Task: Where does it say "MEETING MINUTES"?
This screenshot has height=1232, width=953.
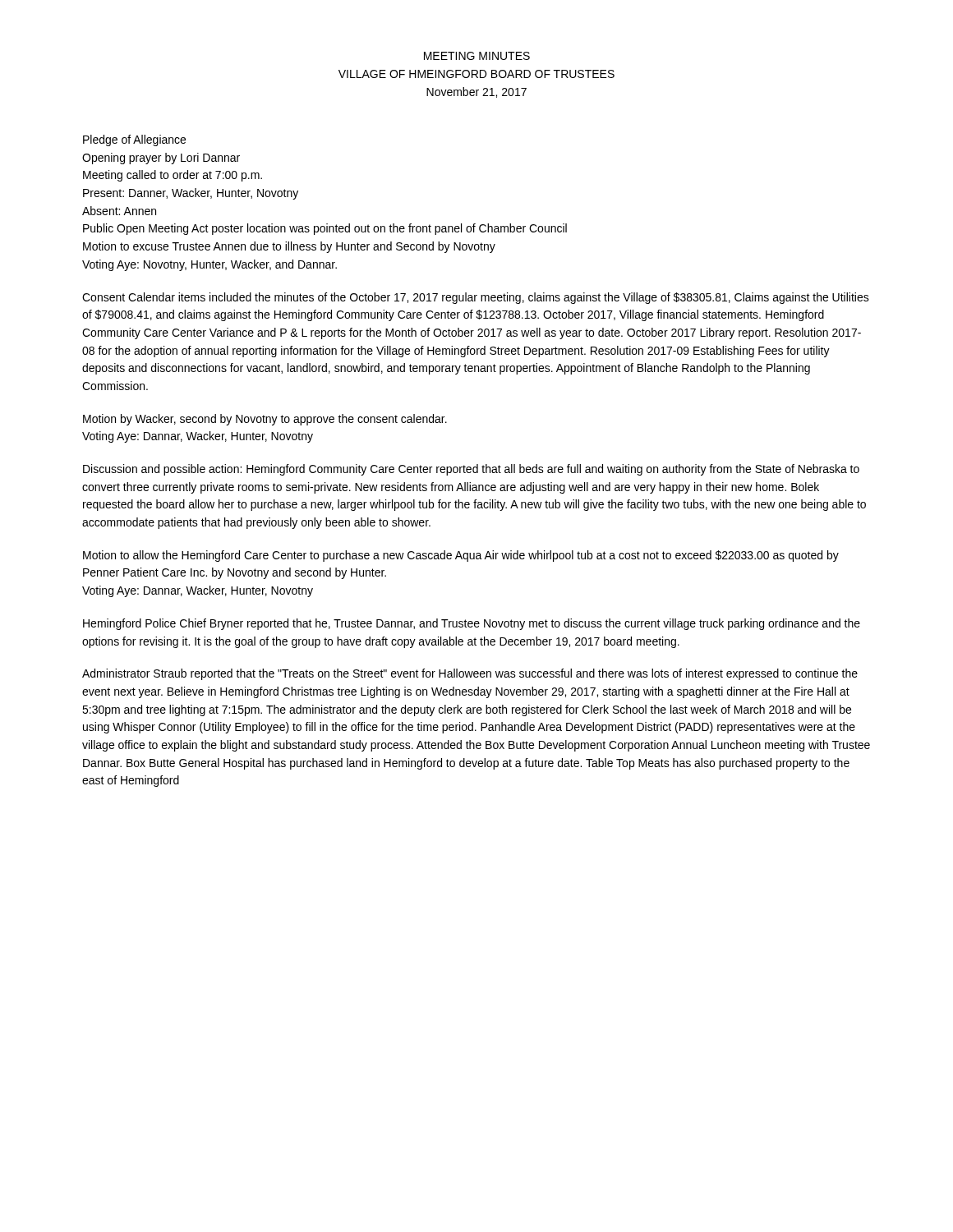Action: pos(476,56)
